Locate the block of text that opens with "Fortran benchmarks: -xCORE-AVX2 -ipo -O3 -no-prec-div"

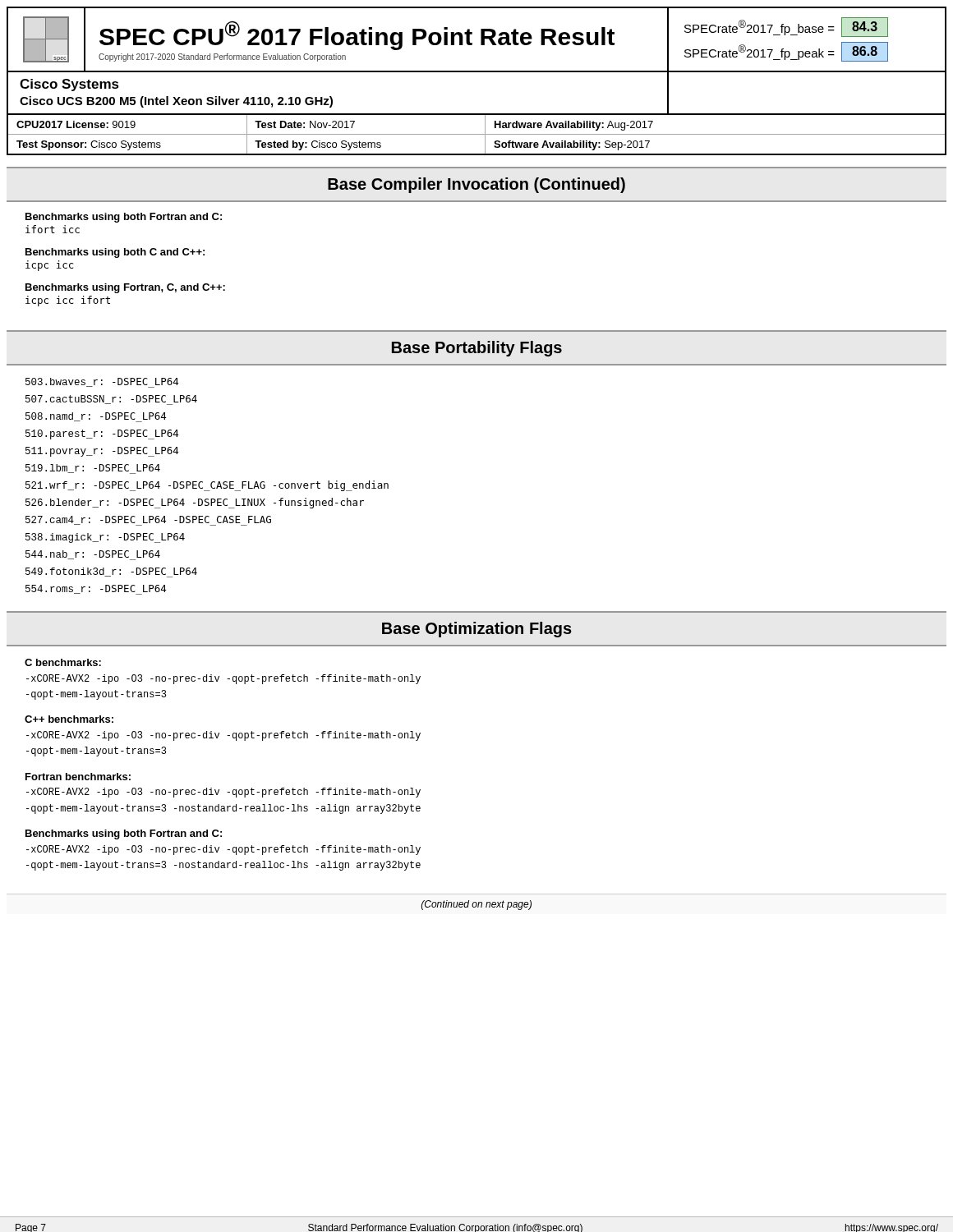pyautogui.click(x=78, y=777)
